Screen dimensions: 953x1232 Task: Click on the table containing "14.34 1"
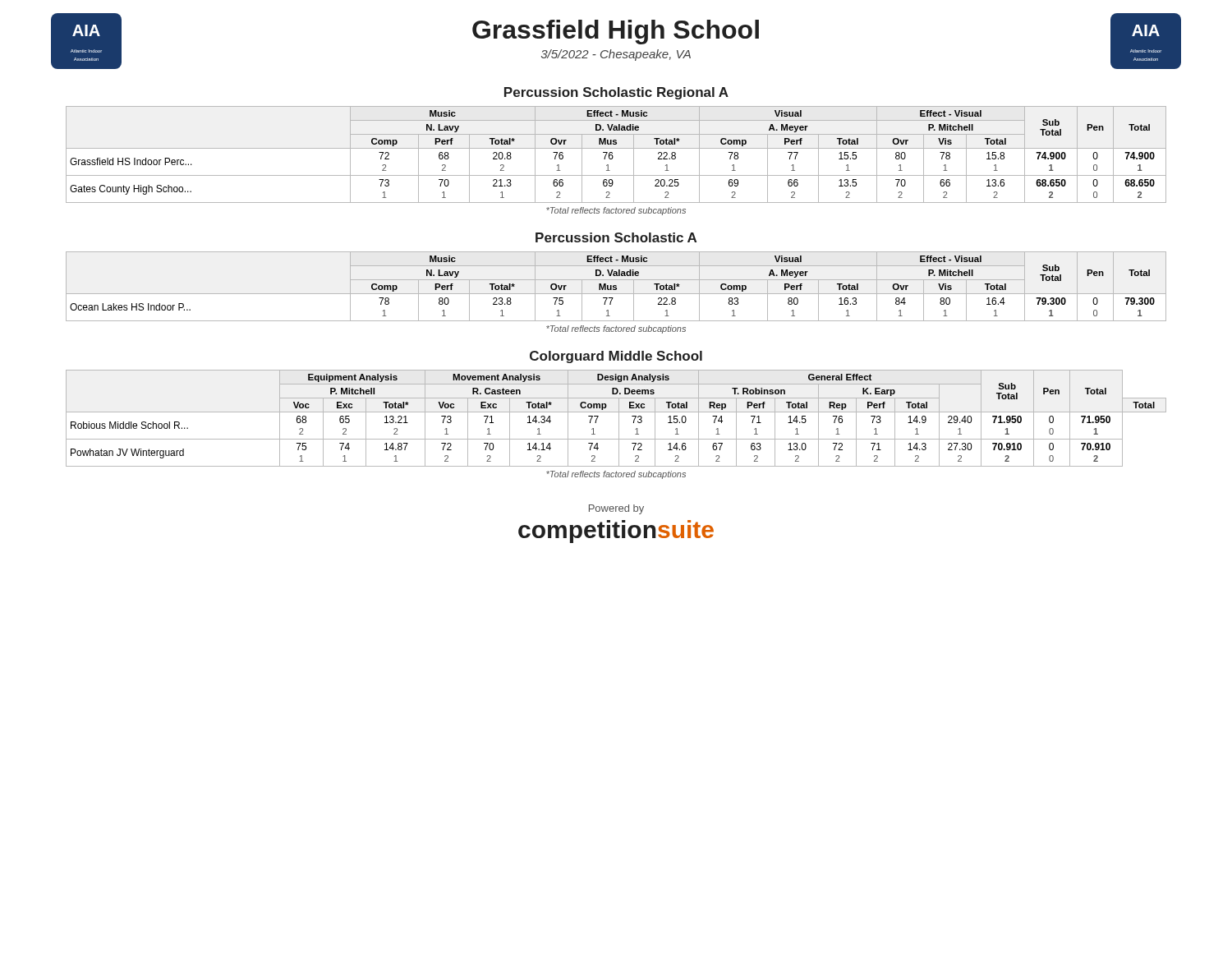[616, 418]
